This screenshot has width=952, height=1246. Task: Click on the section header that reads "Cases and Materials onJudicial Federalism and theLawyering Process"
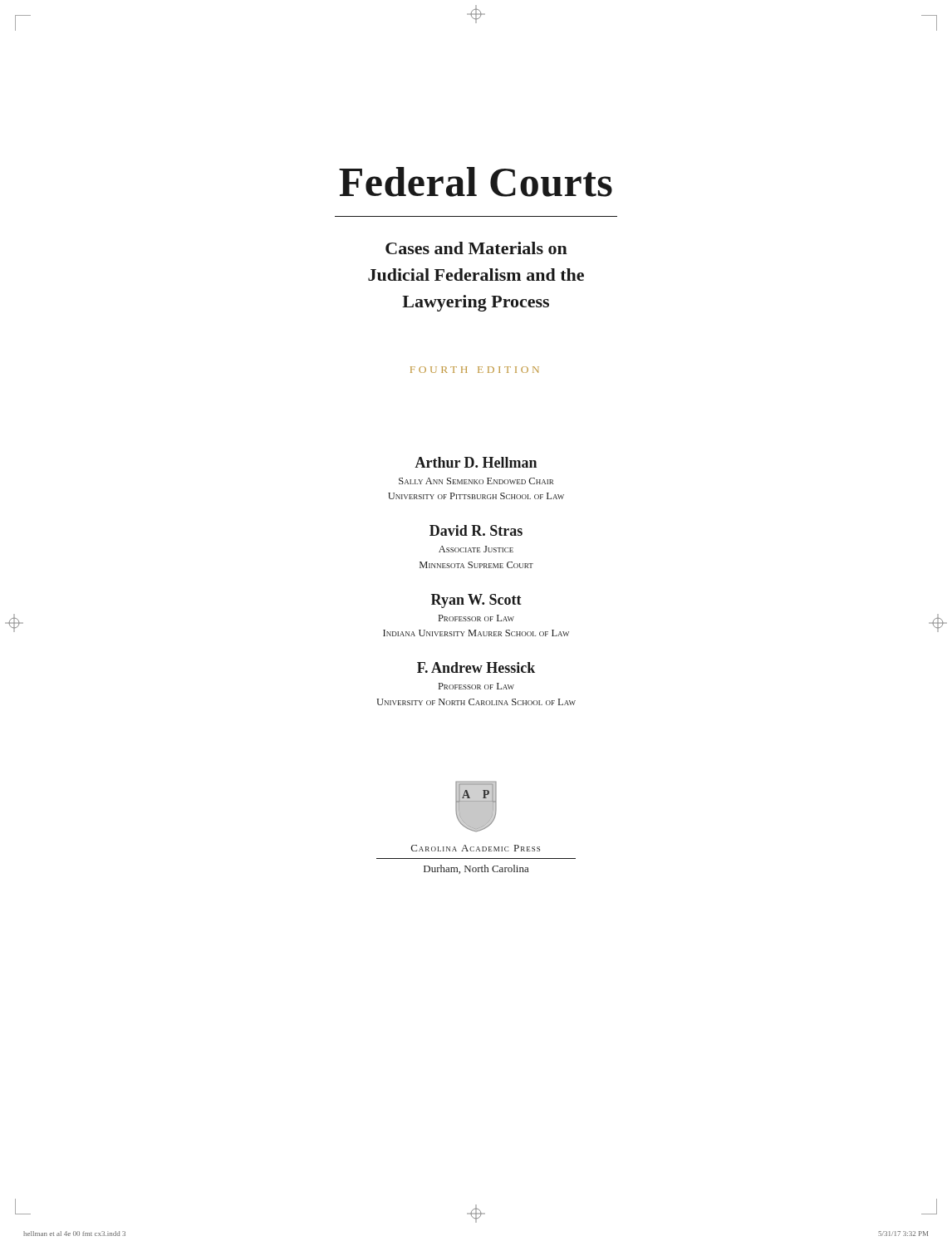coord(476,275)
